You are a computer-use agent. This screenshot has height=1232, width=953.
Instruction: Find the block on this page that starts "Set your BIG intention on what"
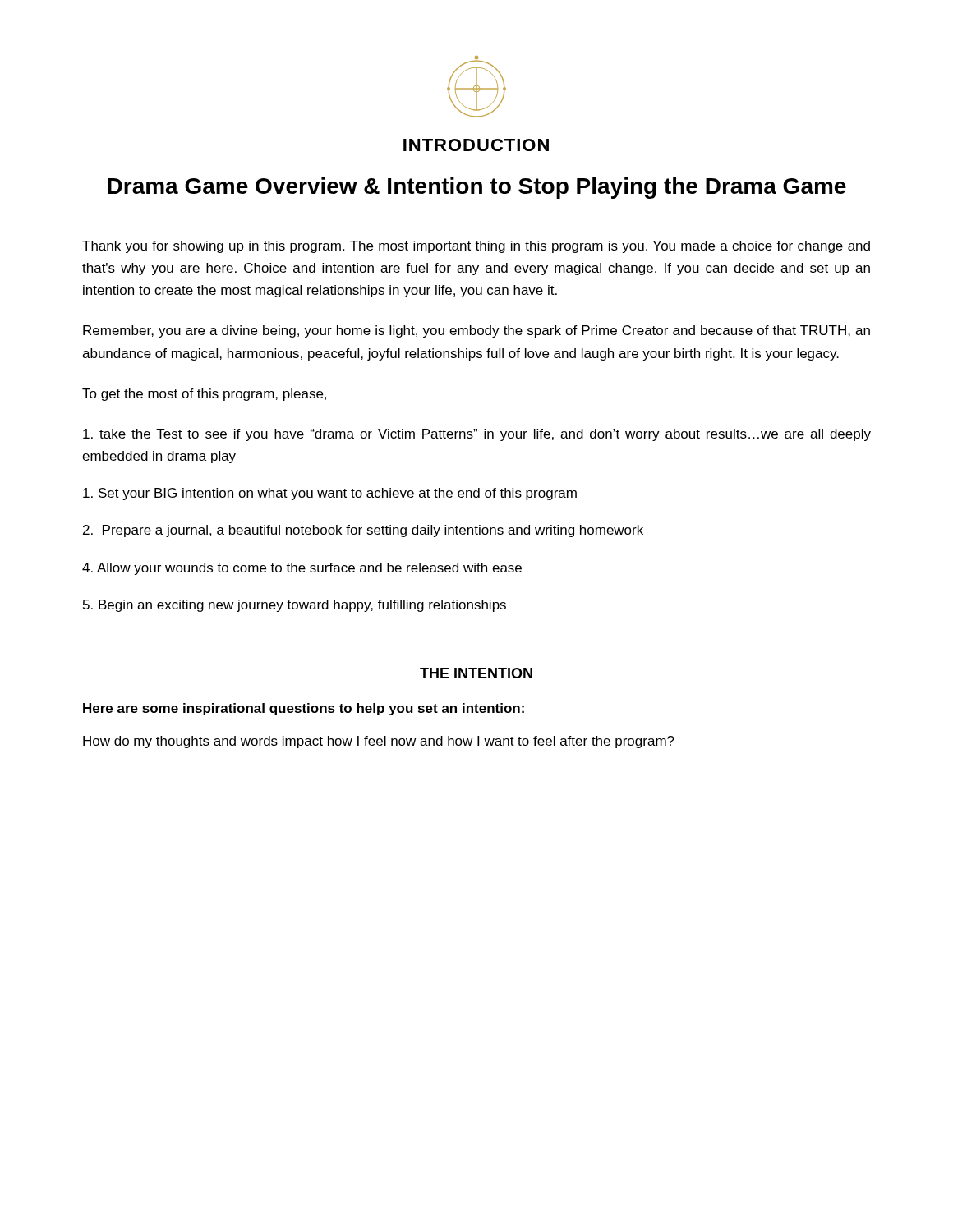tap(330, 493)
